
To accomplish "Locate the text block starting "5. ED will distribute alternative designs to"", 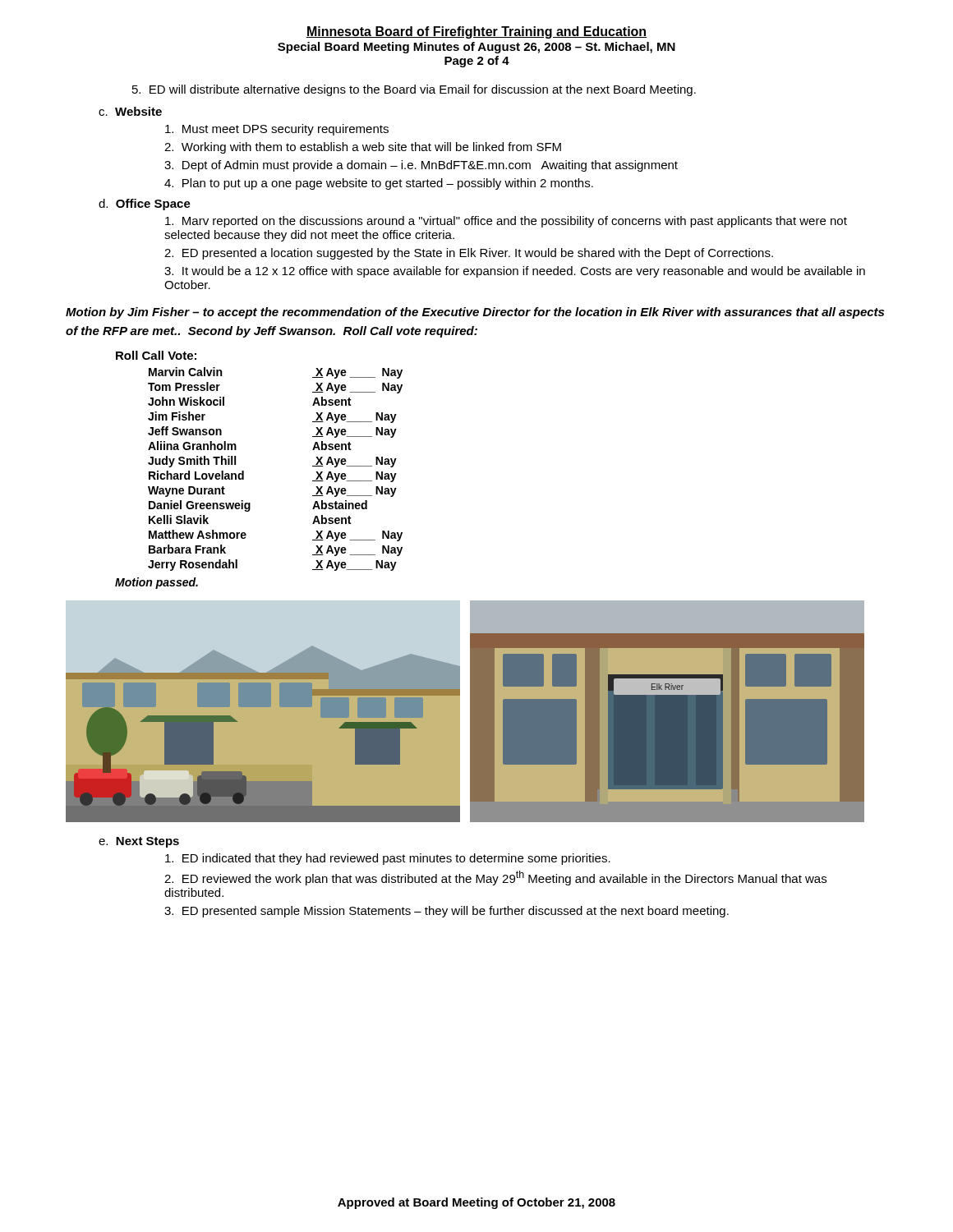I will 414,89.
